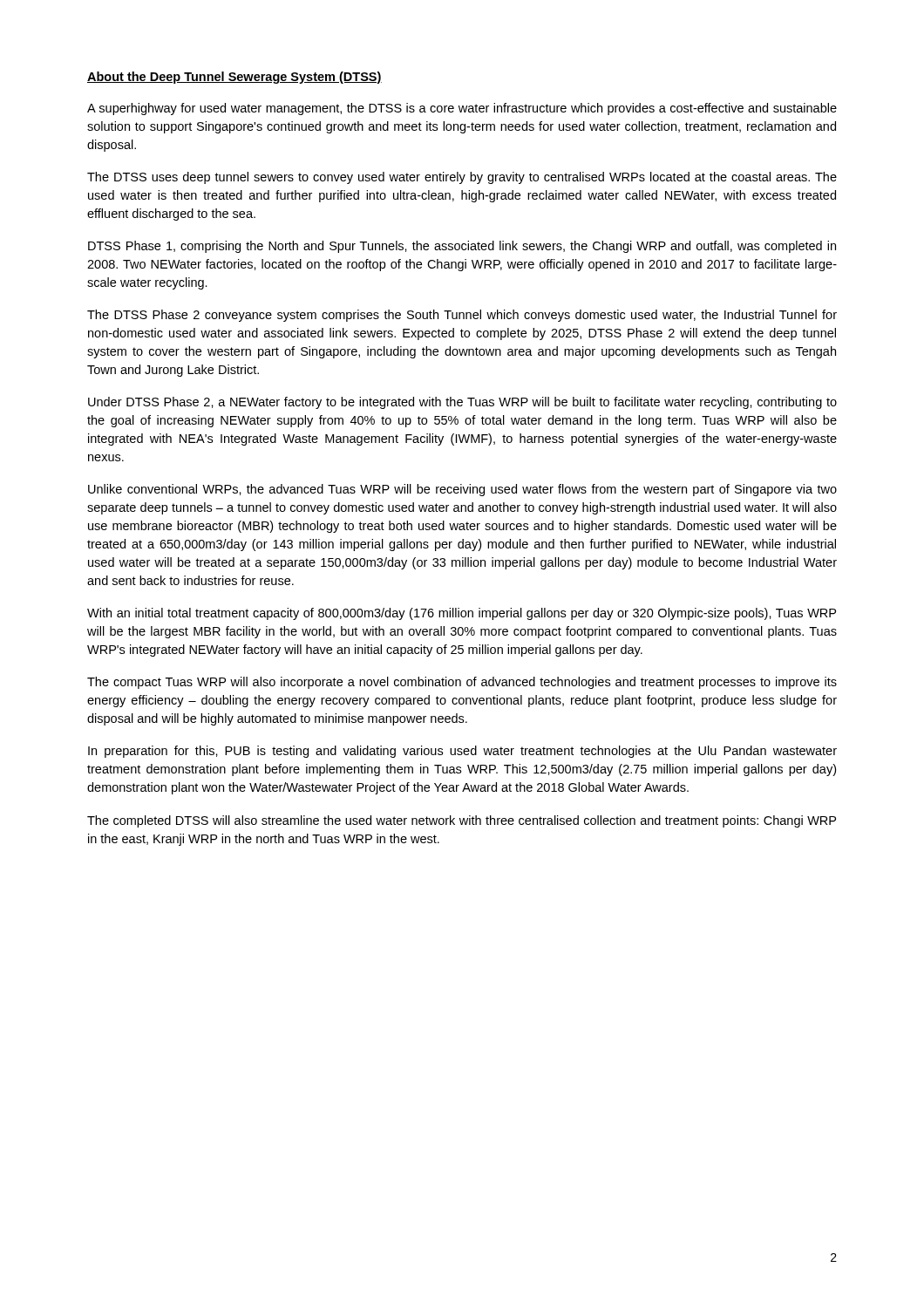Point to the text starting "A superhighway for"

(462, 126)
